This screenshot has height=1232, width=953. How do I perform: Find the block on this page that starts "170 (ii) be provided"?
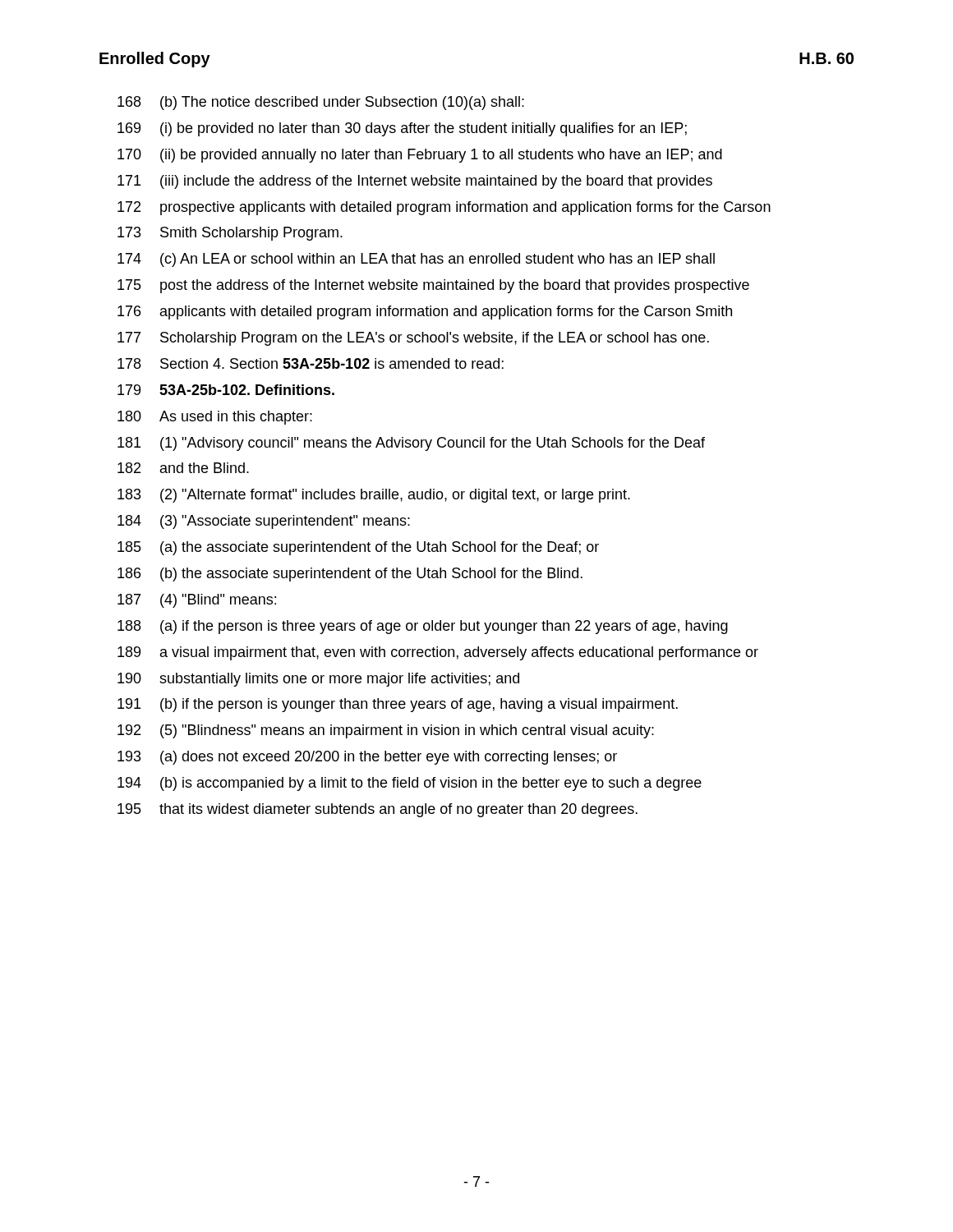coord(476,155)
